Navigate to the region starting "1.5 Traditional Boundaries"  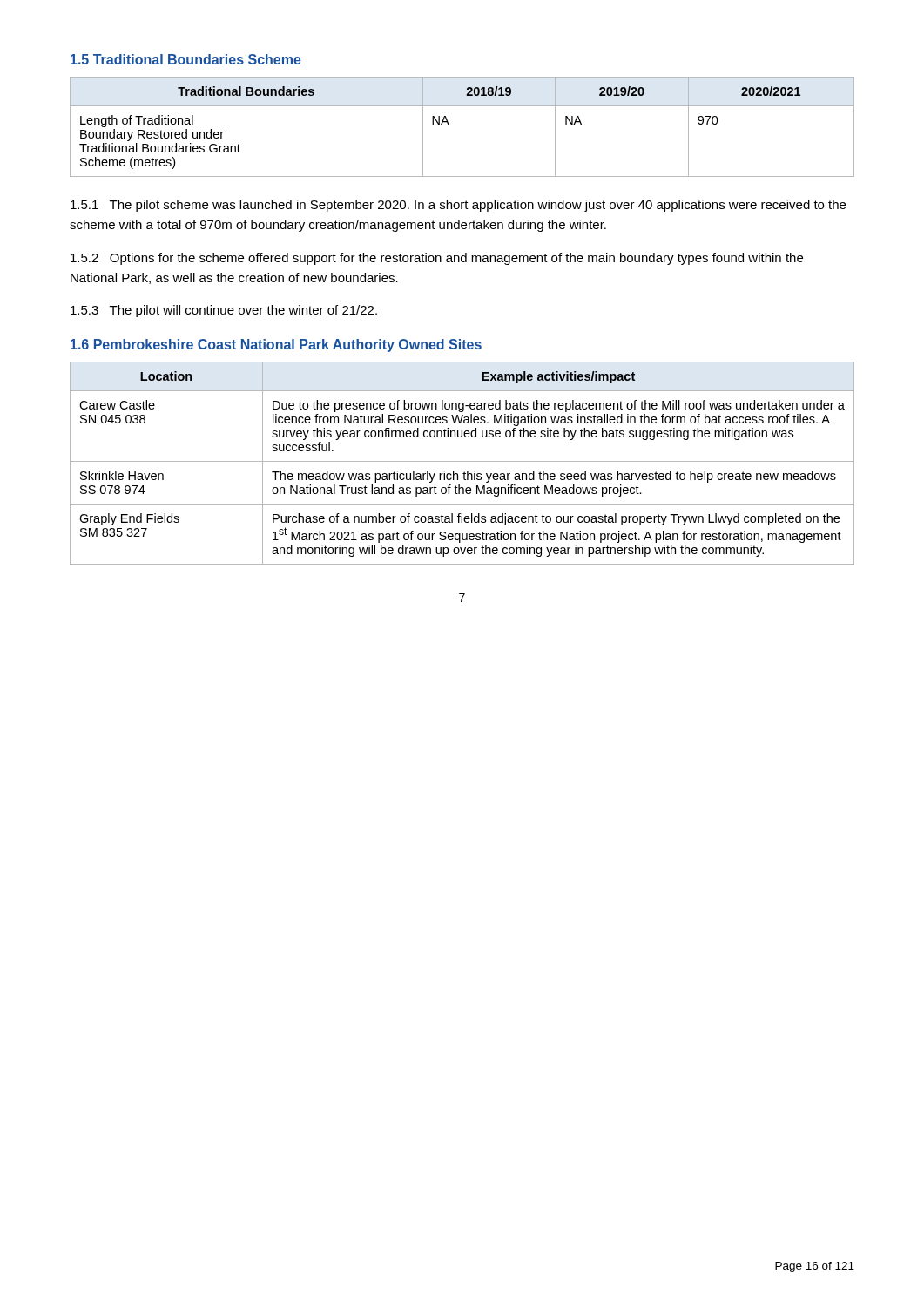(185, 60)
